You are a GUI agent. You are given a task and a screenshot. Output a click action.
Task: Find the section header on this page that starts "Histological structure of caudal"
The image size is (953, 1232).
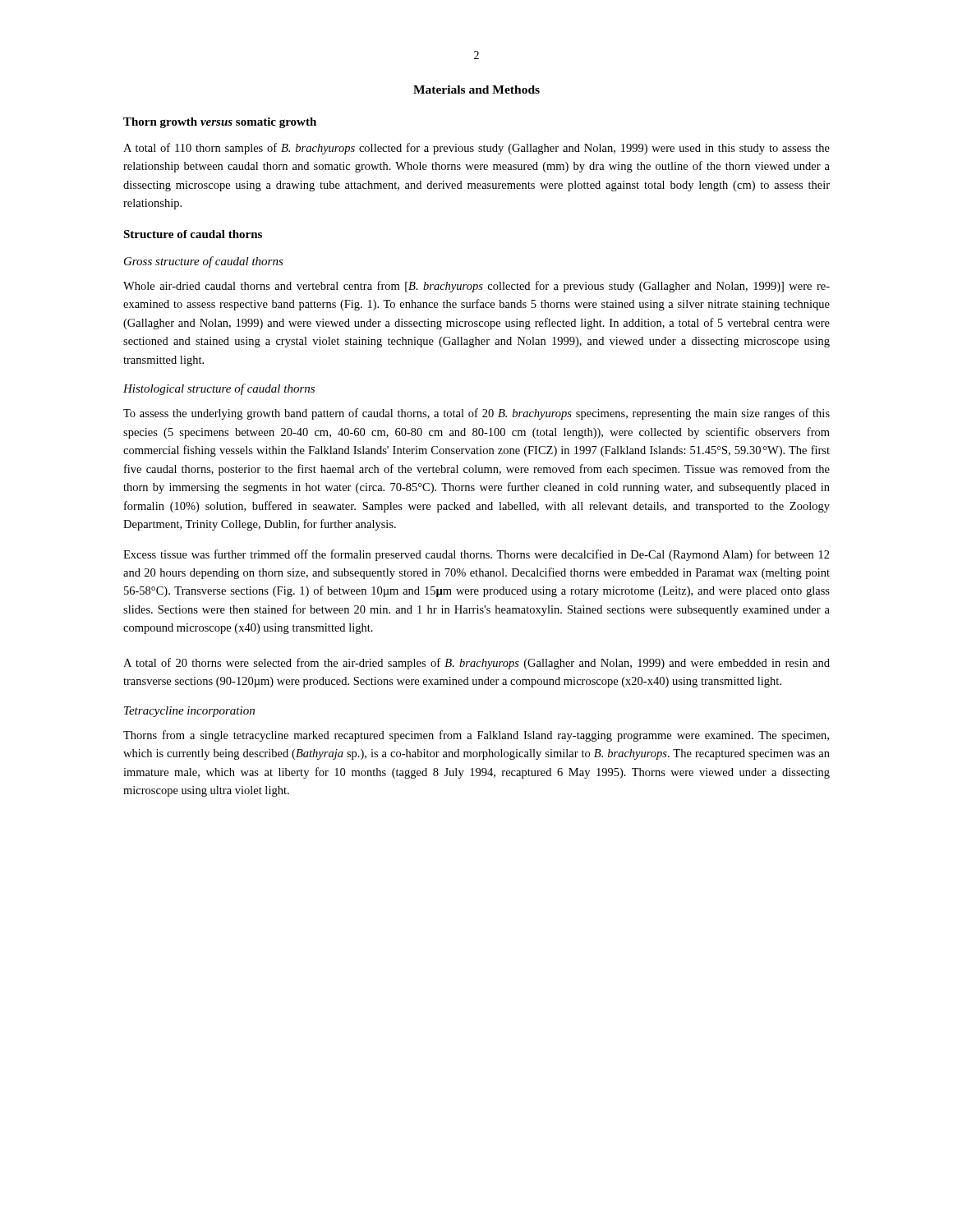[219, 389]
